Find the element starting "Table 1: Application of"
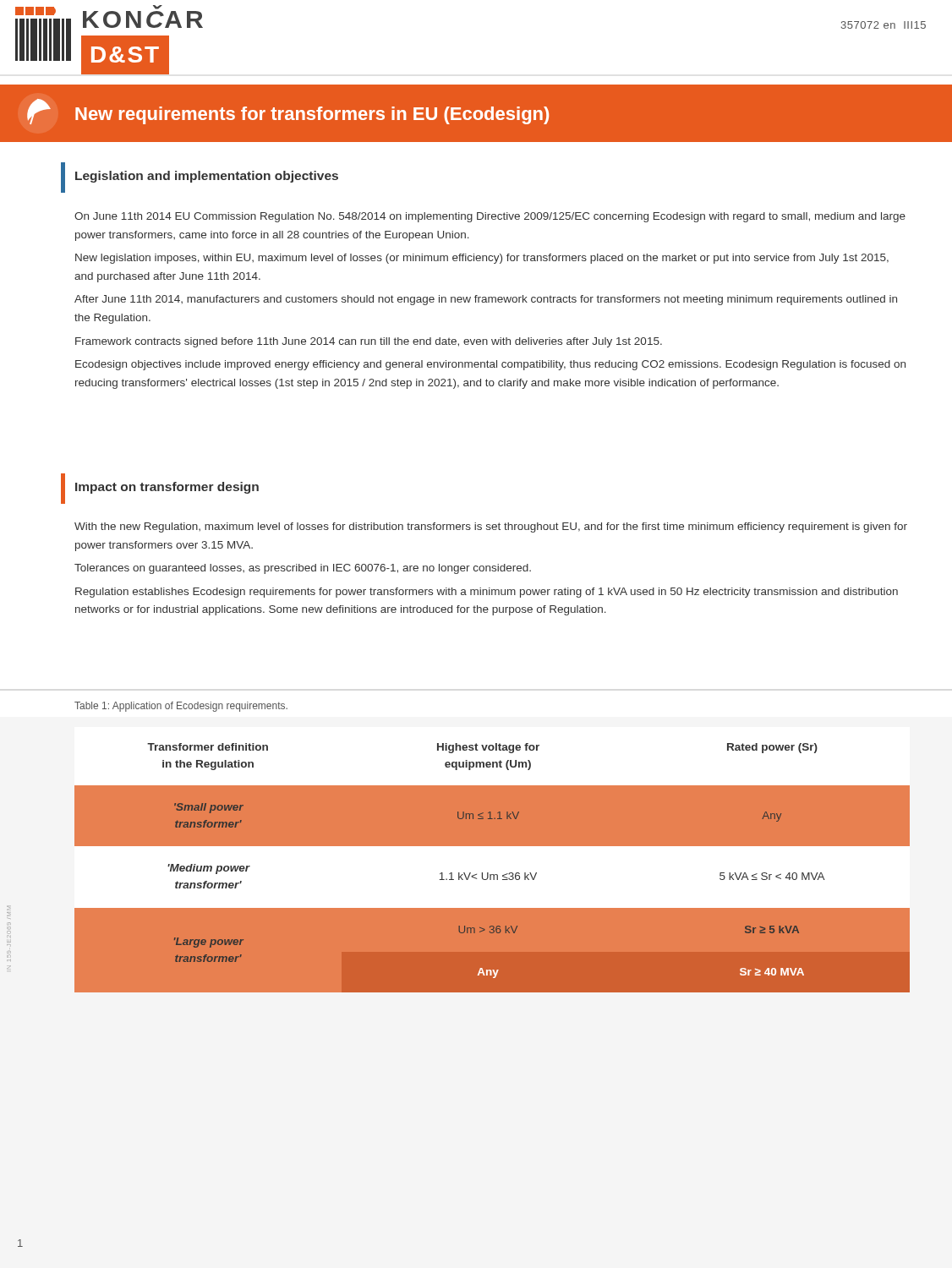 pyautogui.click(x=181, y=706)
